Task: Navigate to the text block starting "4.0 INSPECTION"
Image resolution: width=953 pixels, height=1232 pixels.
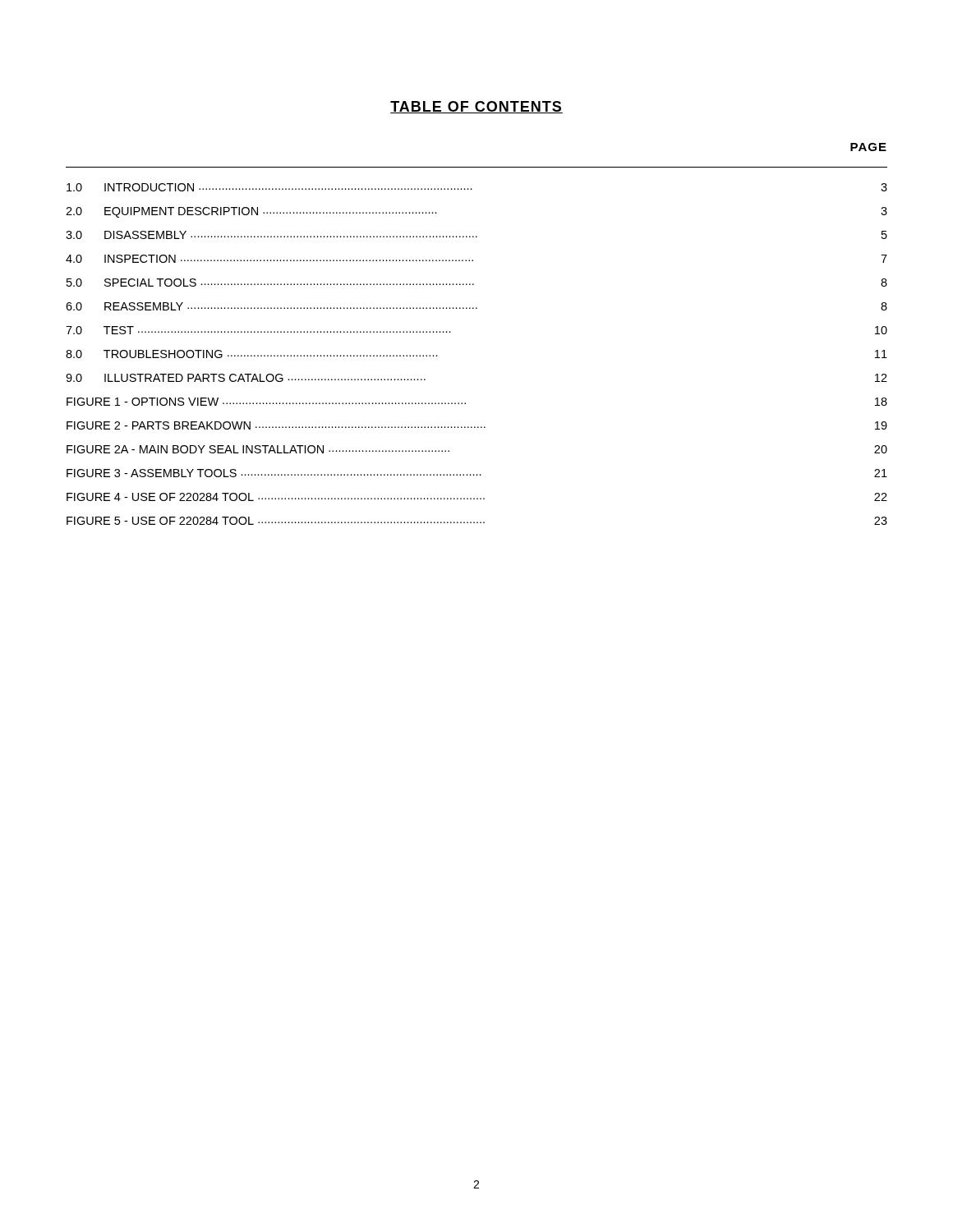Action: click(476, 258)
